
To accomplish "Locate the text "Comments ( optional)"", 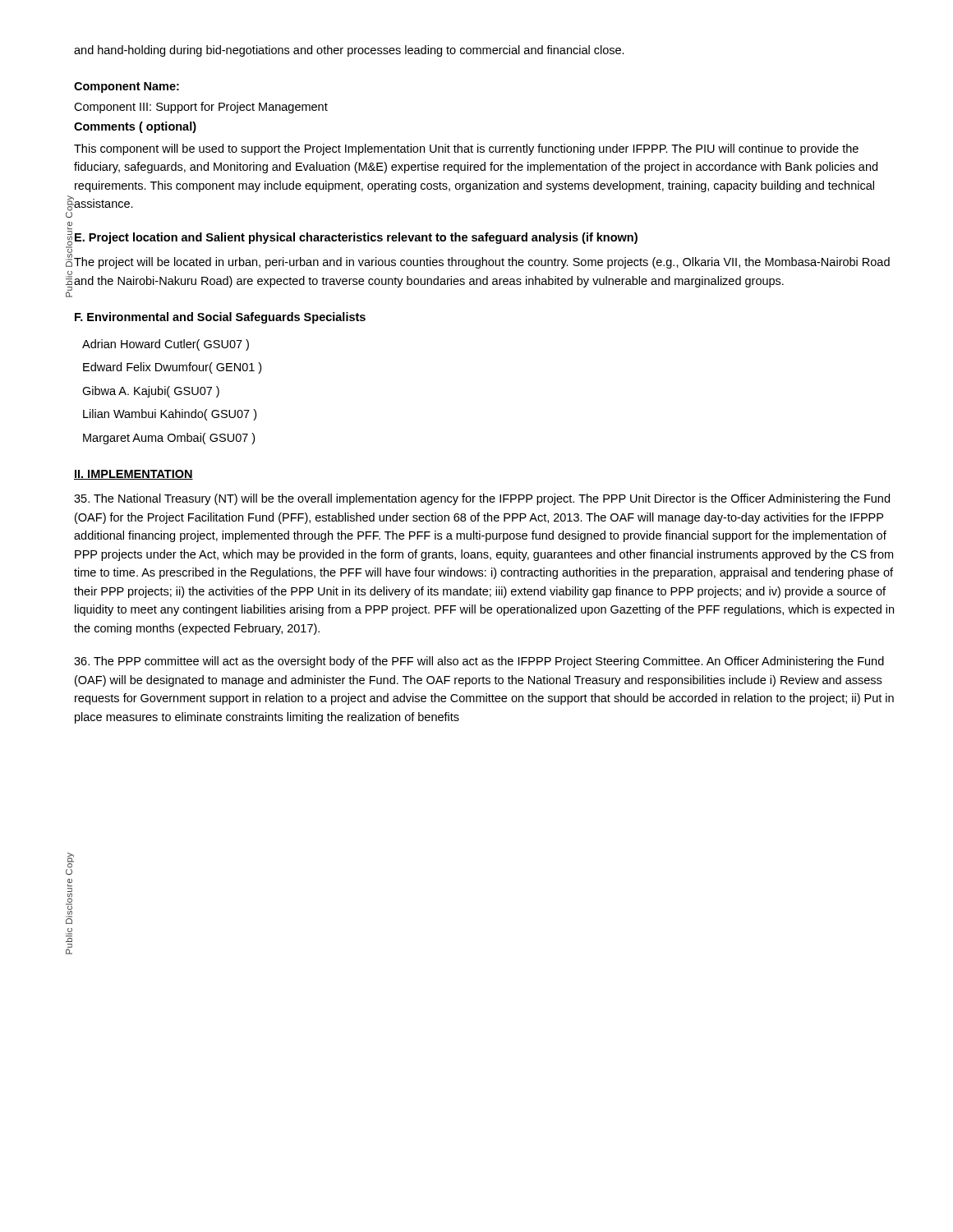I will [135, 127].
